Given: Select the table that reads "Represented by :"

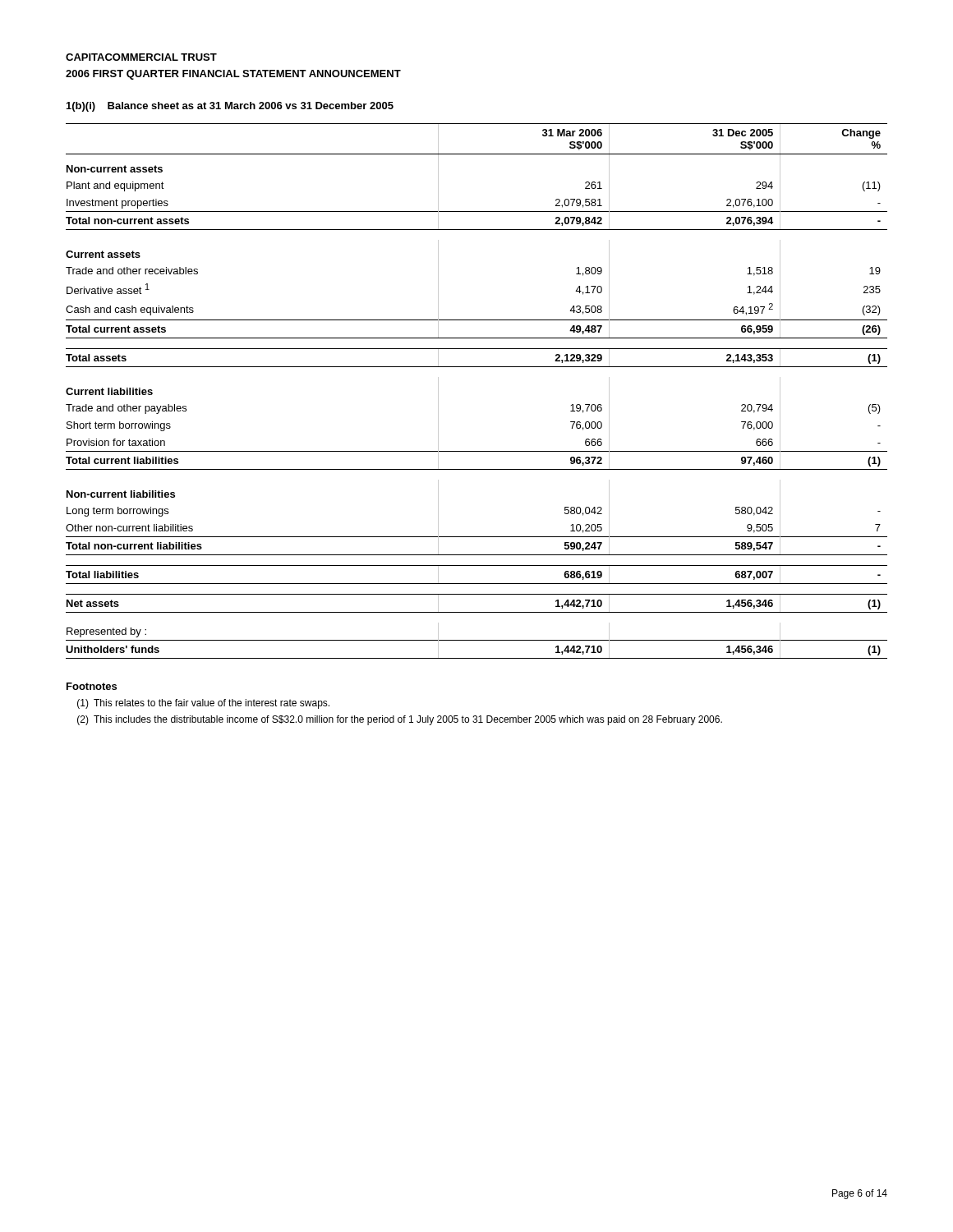Looking at the screenshot, I should point(476,391).
